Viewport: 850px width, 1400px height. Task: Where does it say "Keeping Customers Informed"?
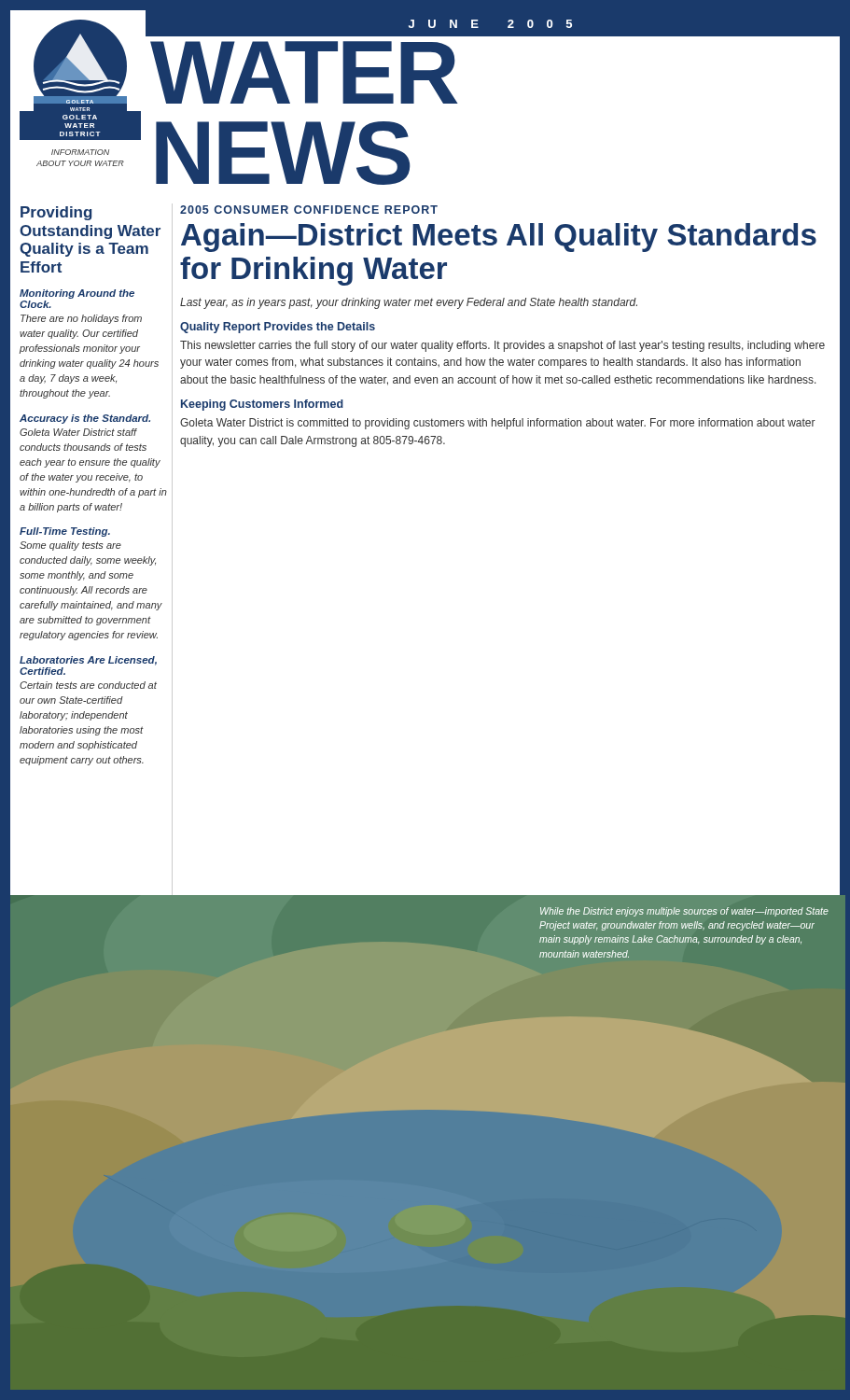262,404
